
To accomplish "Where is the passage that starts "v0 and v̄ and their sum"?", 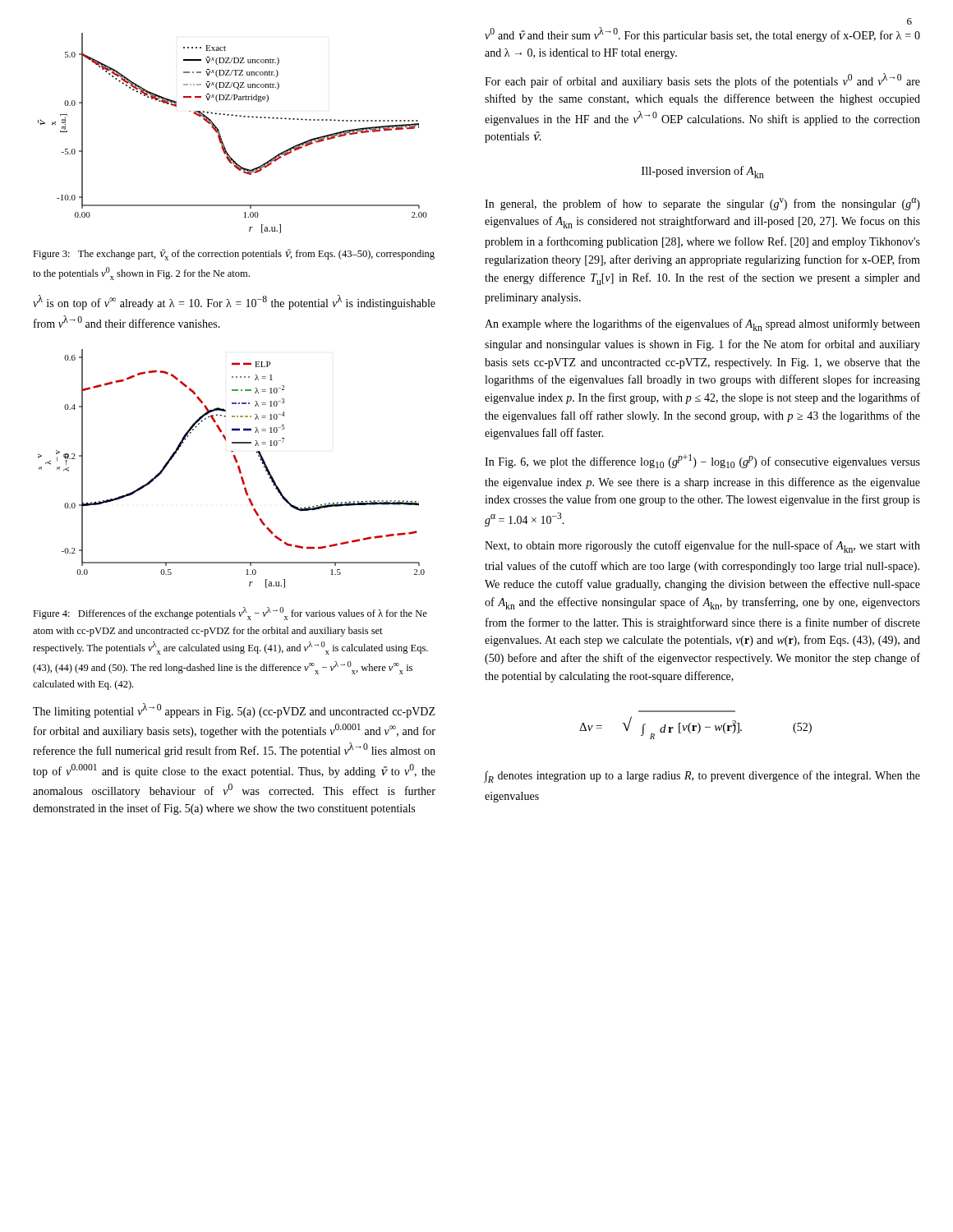I will [702, 43].
